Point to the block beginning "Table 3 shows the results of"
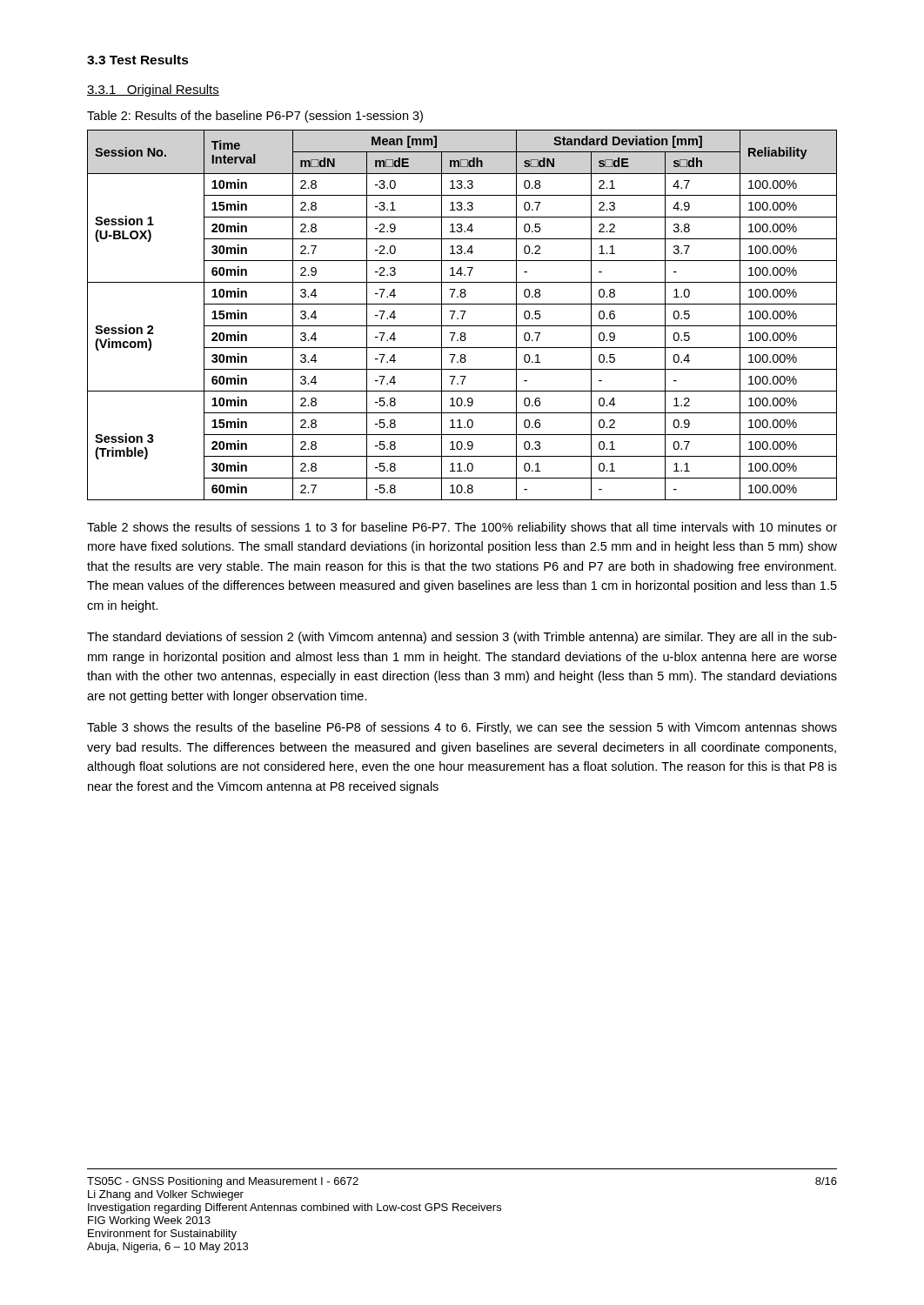The image size is (924, 1305). 462,757
